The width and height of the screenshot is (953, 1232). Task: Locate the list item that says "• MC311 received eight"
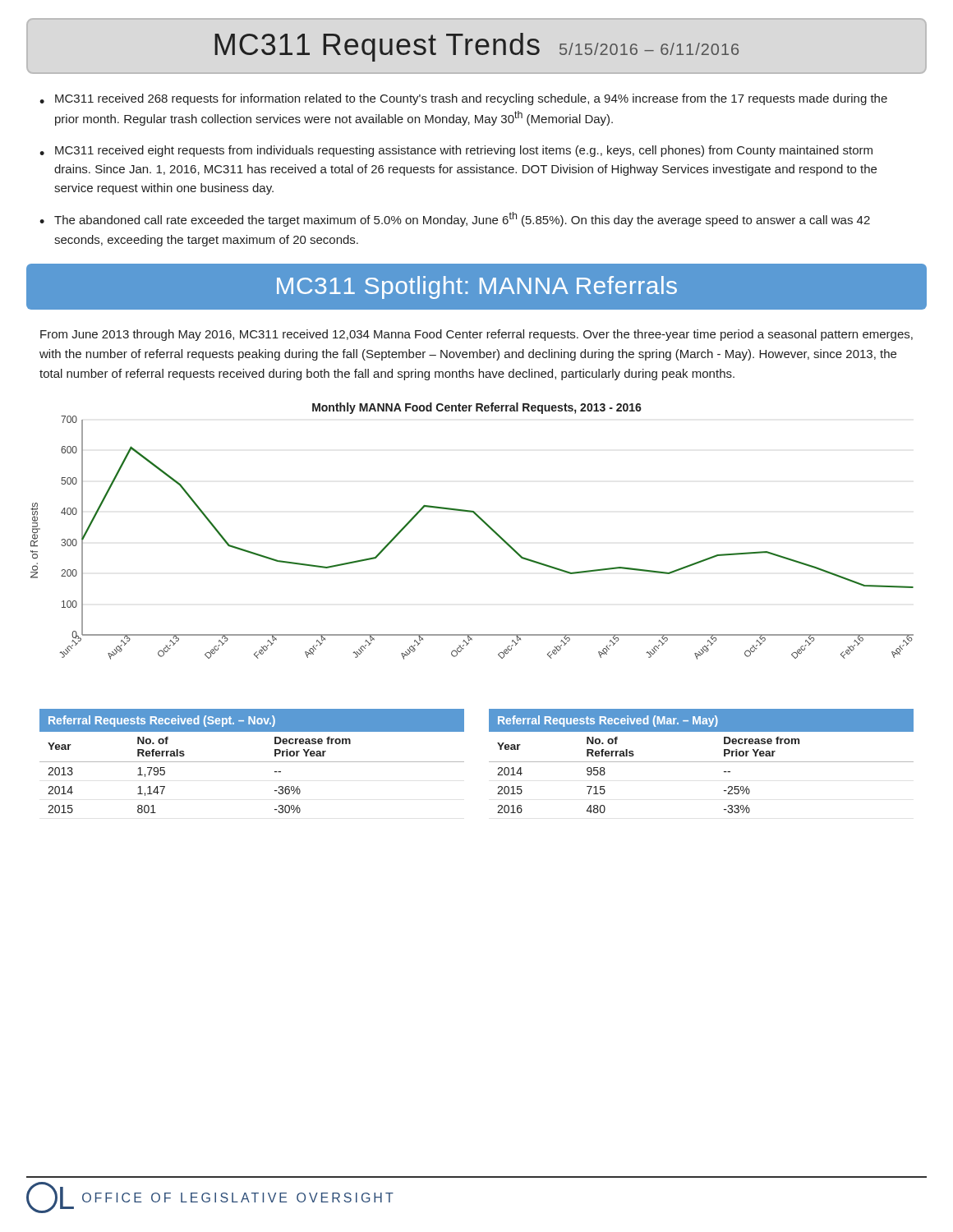click(x=476, y=169)
